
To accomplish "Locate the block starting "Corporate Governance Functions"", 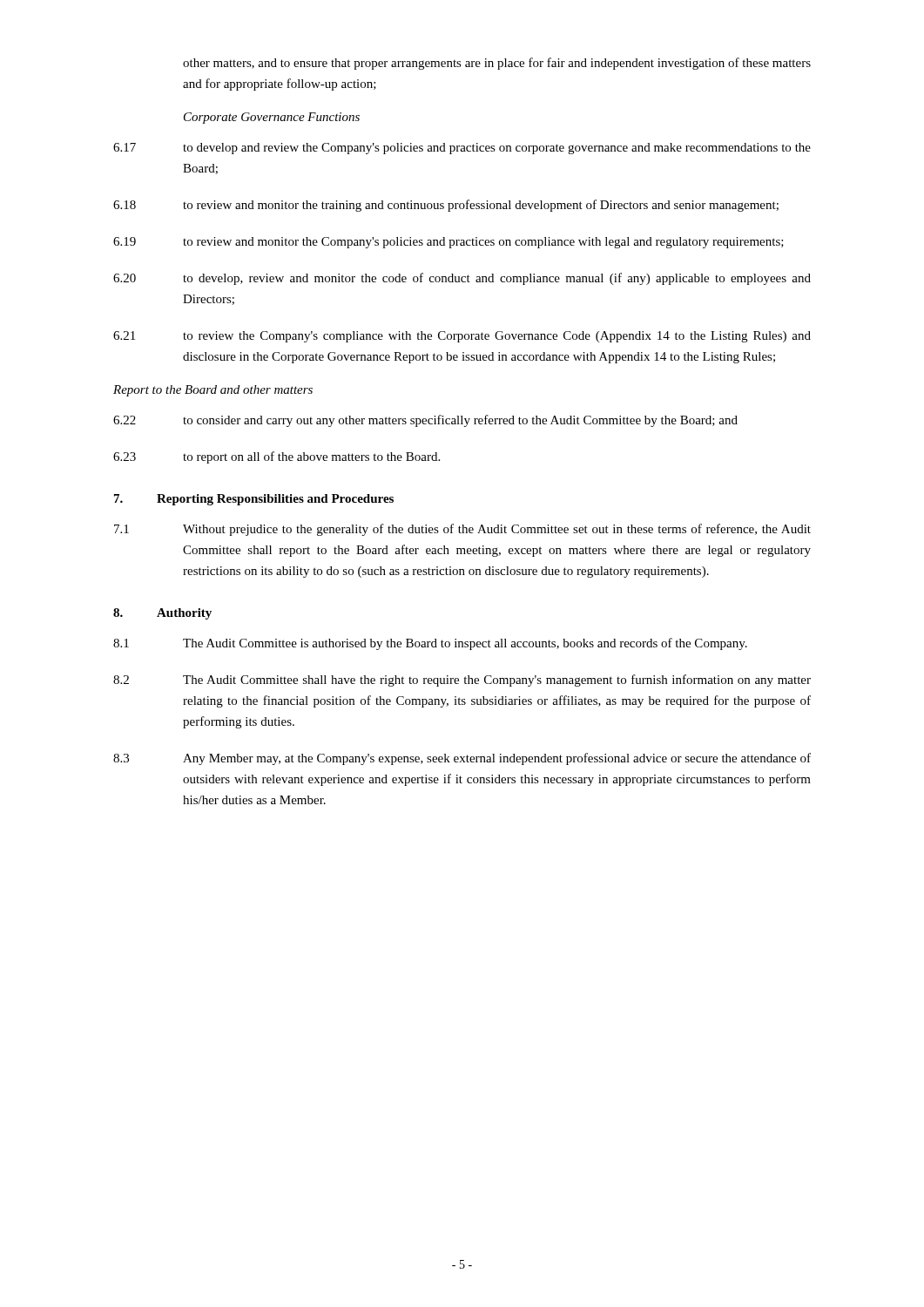I will click(271, 117).
